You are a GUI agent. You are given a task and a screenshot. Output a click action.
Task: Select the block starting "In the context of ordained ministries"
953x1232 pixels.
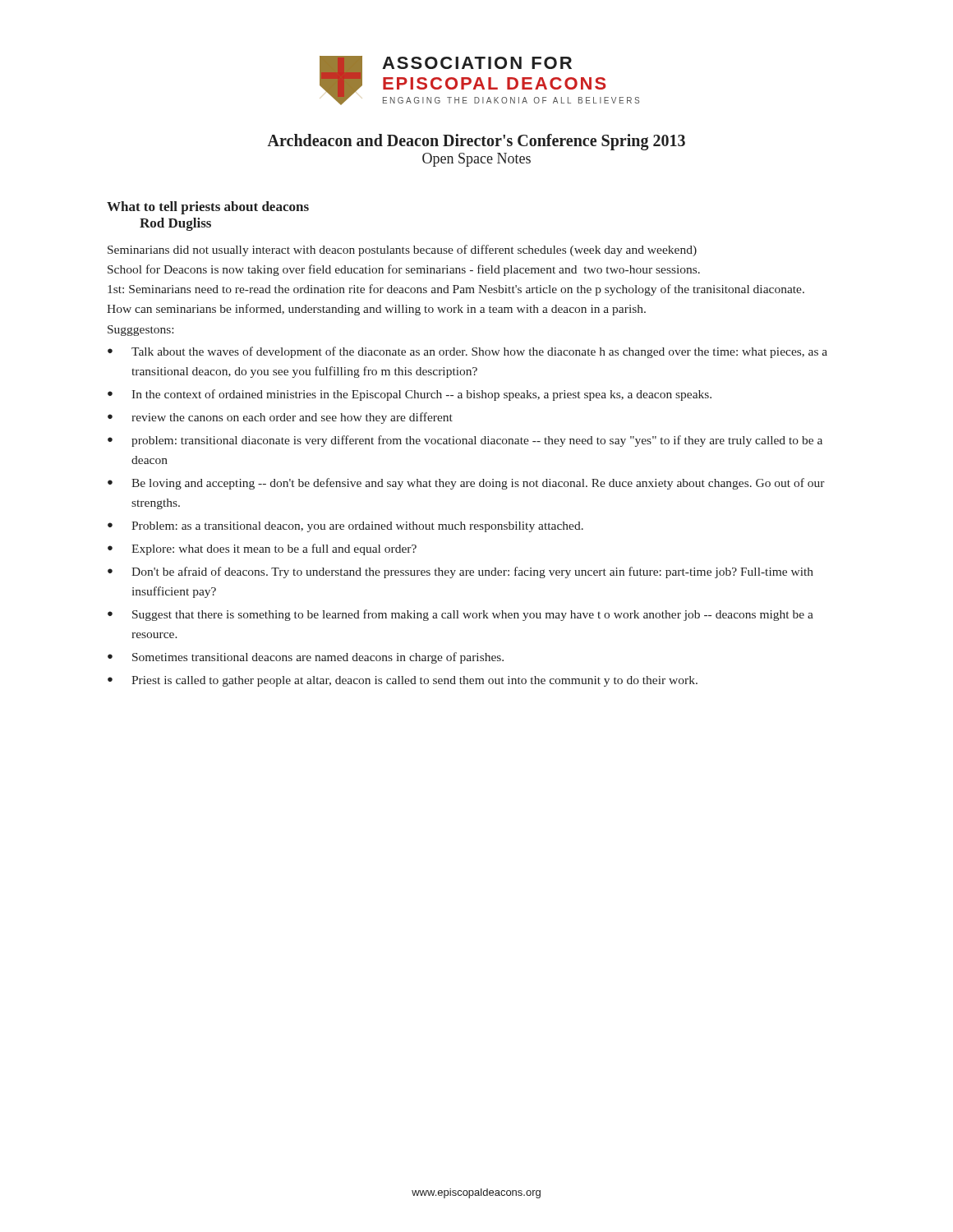422,394
